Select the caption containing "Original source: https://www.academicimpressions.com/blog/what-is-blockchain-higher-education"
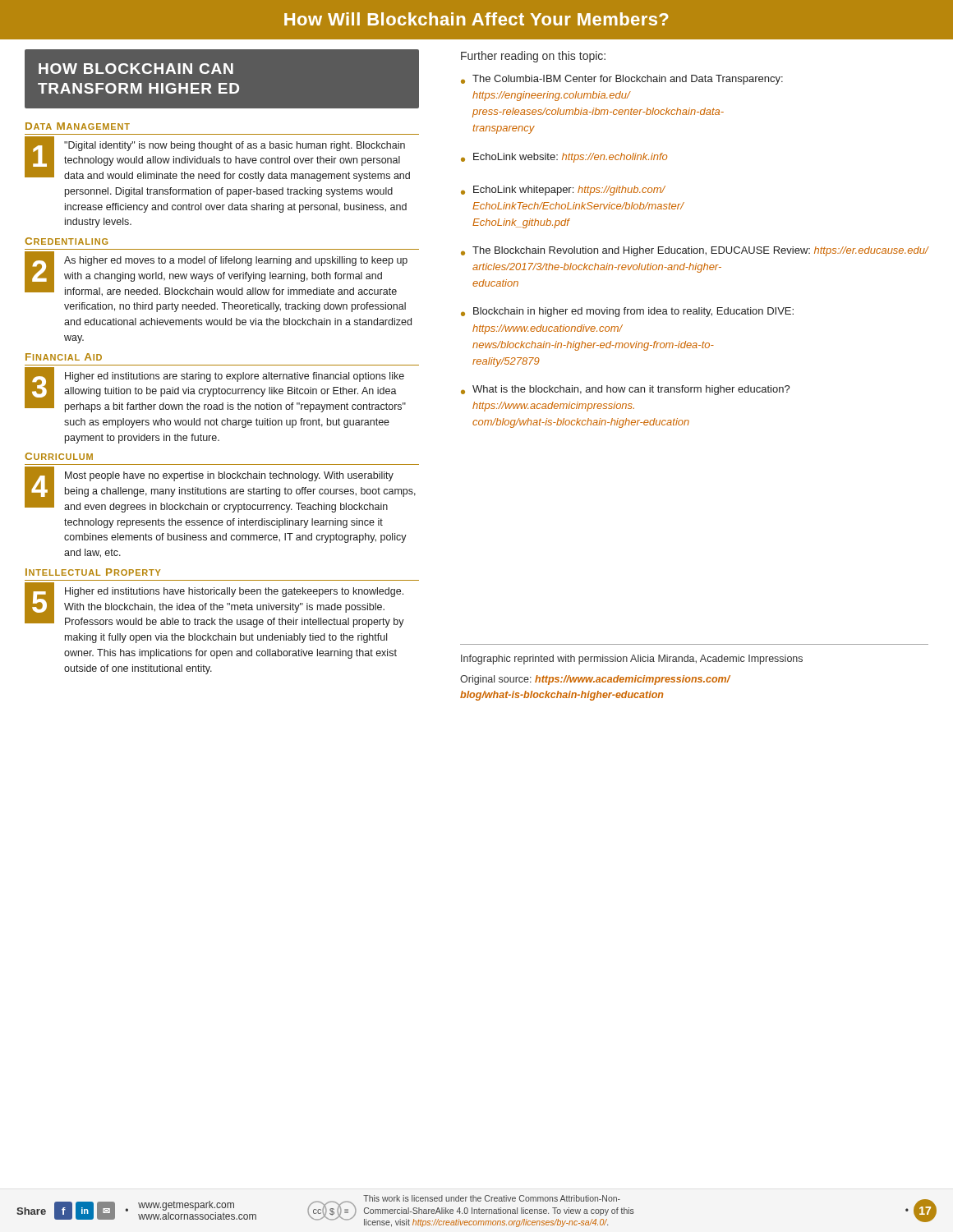Viewport: 953px width, 1232px height. coord(595,687)
